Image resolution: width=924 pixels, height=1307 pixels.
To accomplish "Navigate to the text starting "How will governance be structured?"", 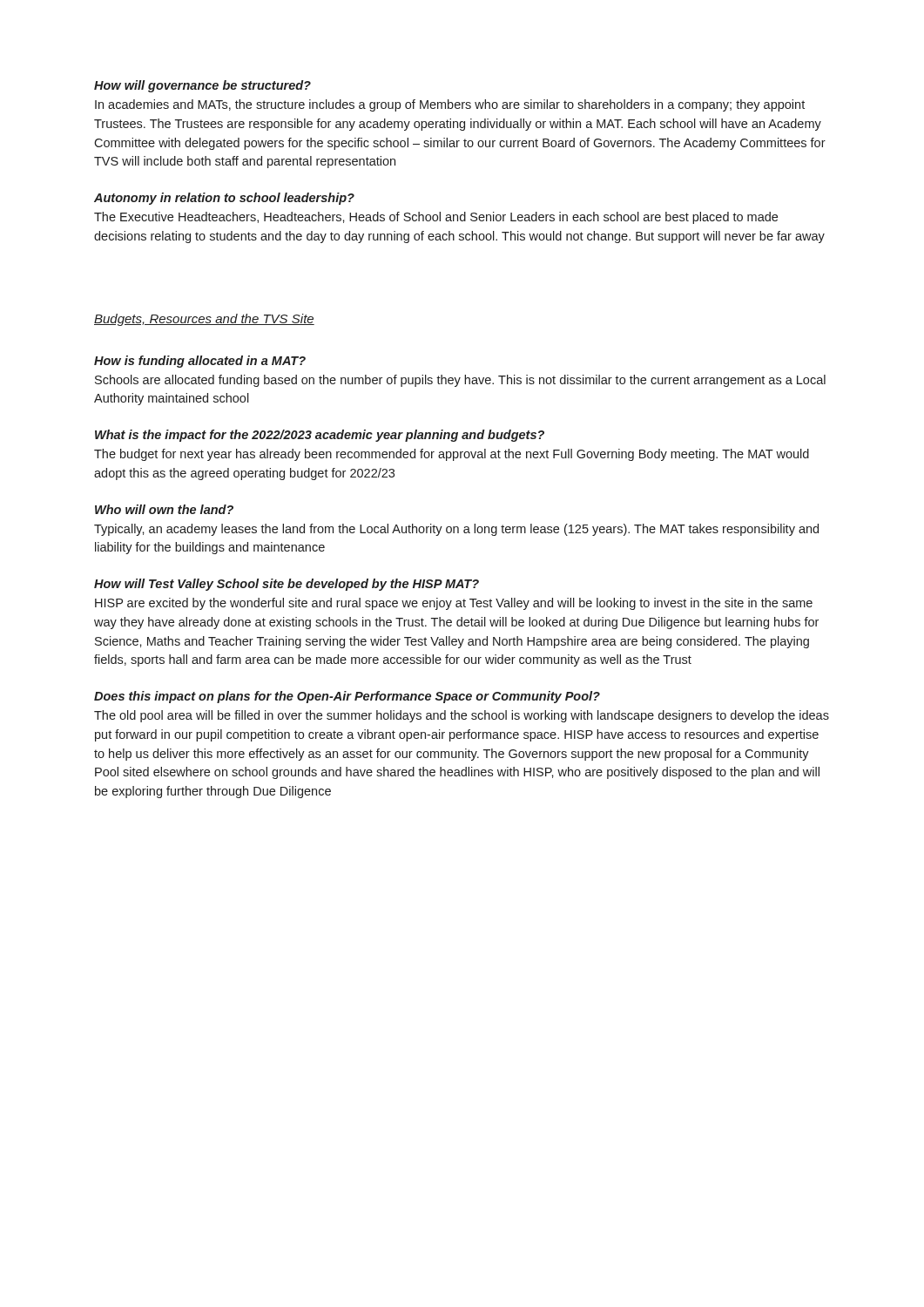I will pos(202,86).
